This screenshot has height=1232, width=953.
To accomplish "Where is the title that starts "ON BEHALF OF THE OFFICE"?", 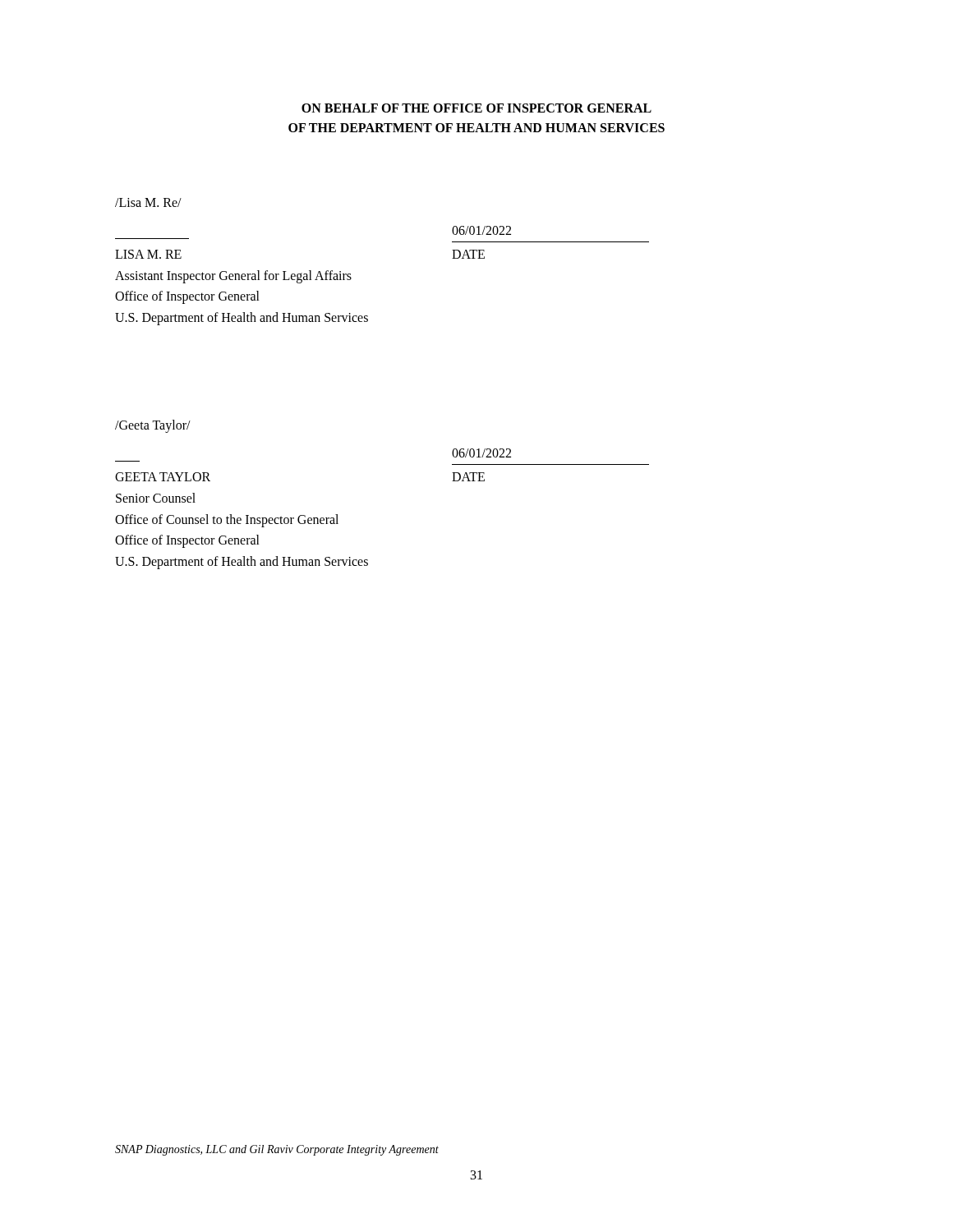I will pyautogui.click(x=476, y=118).
